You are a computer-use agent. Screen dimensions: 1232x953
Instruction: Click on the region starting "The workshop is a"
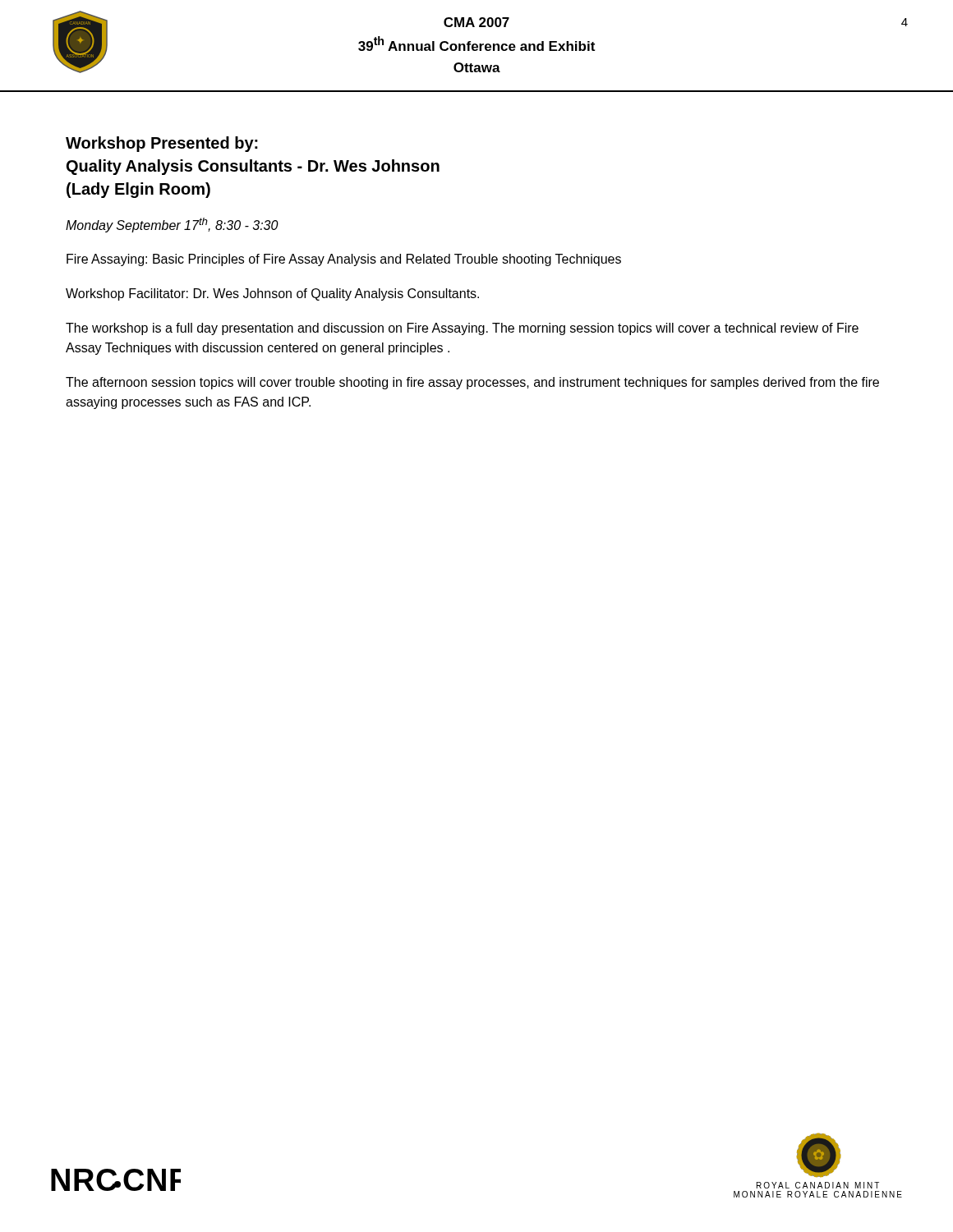coord(462,338)
